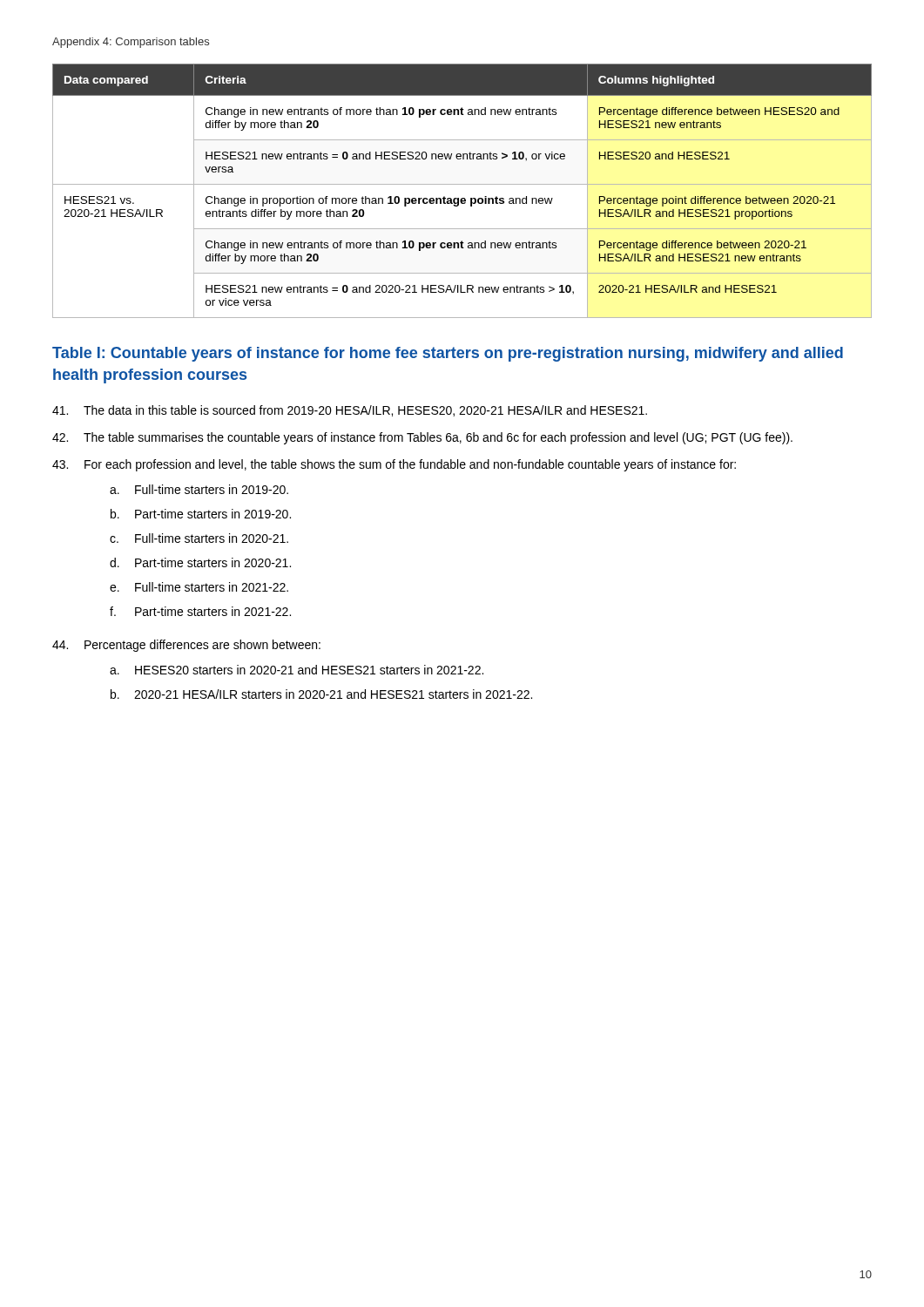Click the passage that begins "42. The table summarises the countable years"
Viewport: 924px width, 1307px height.
pyautogui.click(x=462, y=438)
